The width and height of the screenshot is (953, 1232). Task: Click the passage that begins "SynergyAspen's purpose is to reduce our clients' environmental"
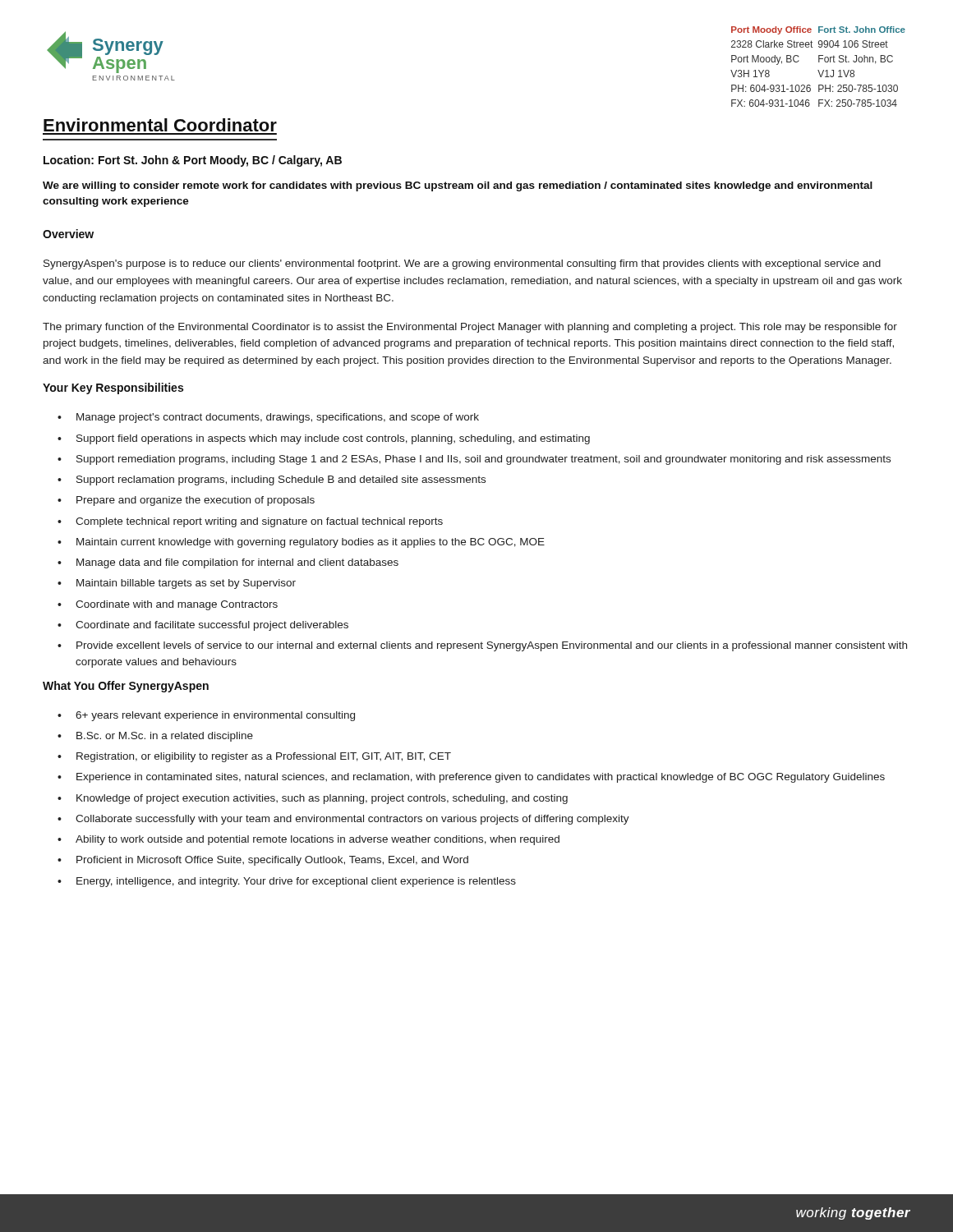(x=476, y=281)
